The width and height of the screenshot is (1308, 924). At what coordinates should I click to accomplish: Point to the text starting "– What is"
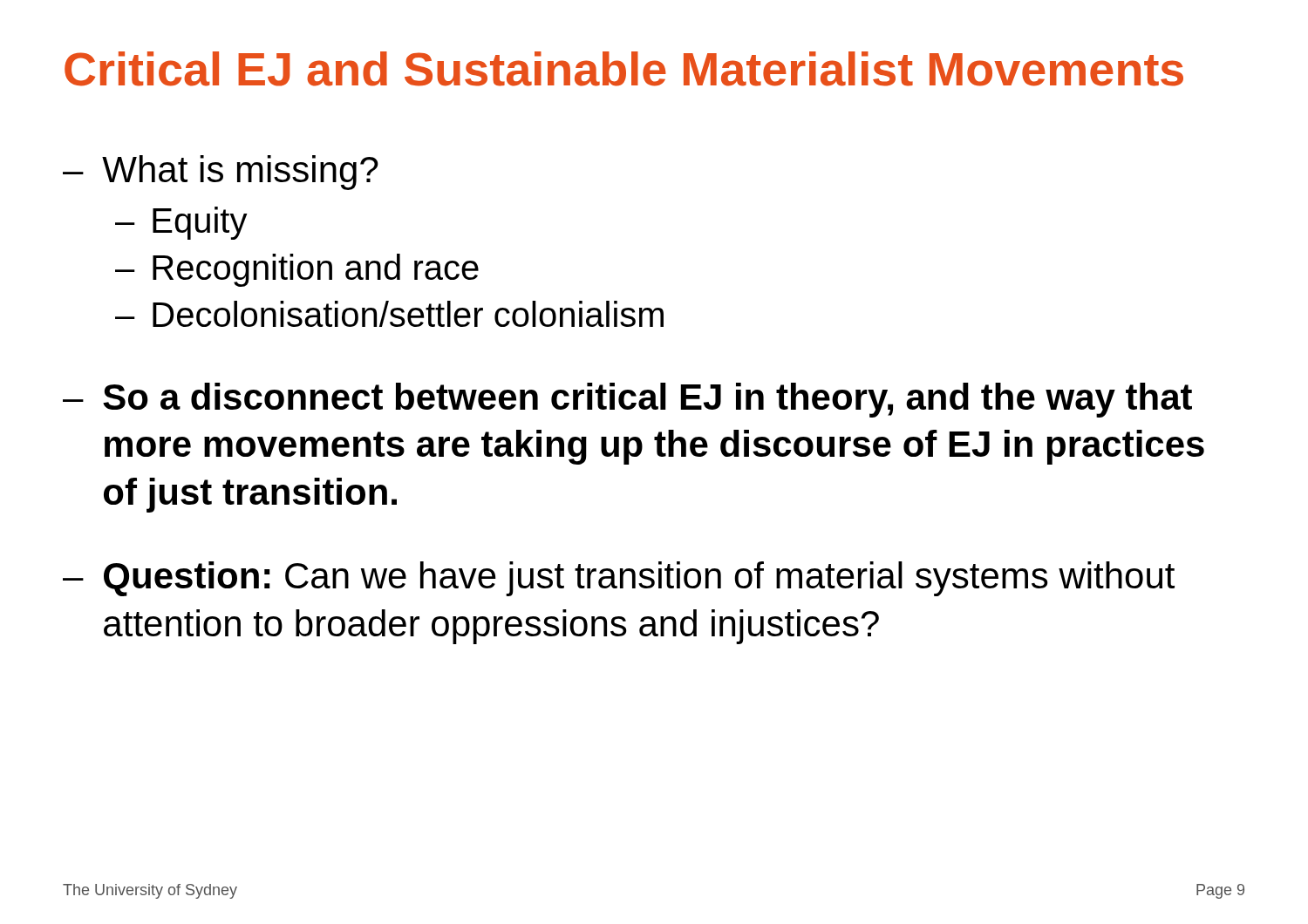tap(221, 173)
